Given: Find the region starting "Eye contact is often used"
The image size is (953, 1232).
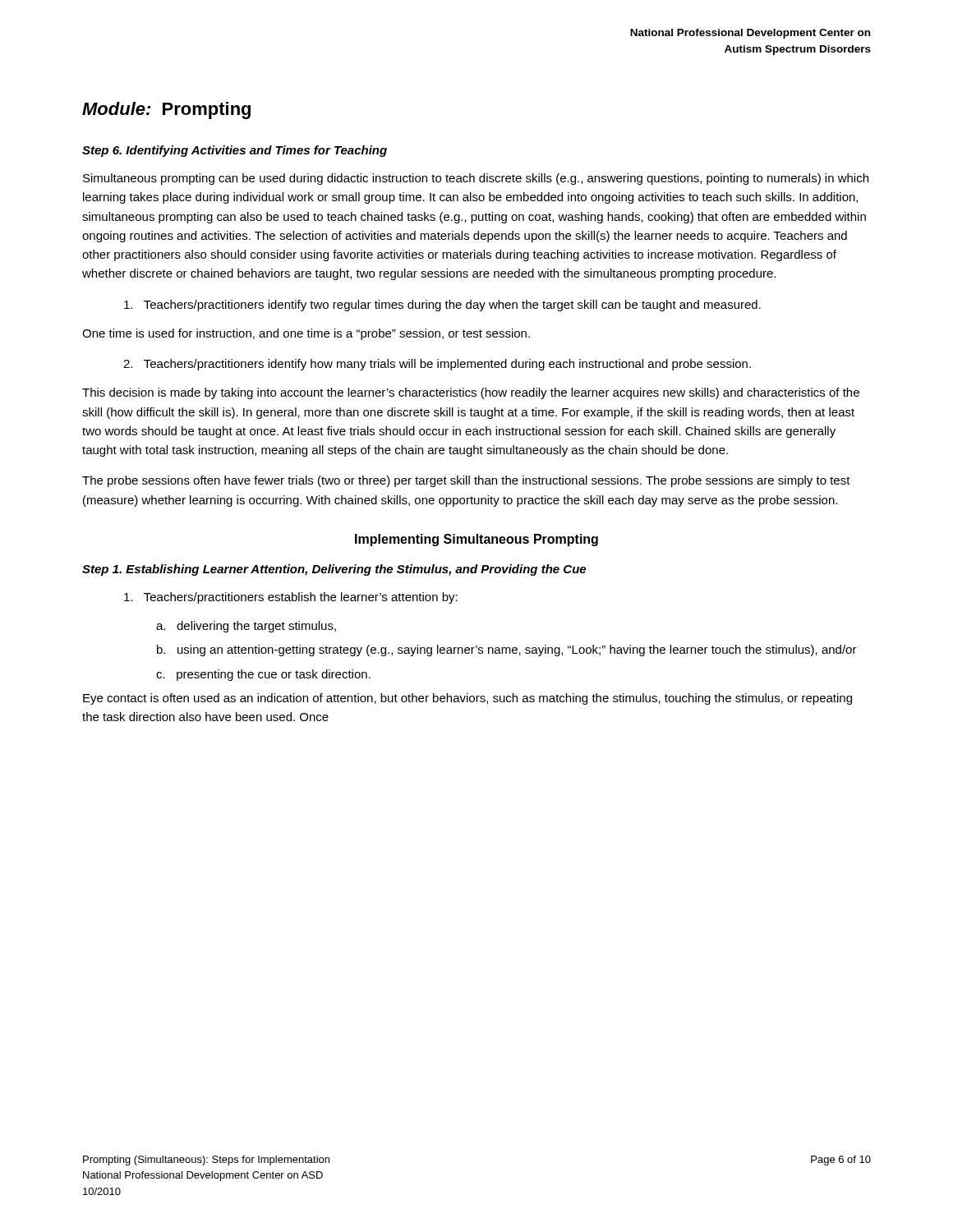Looking at the screenshot, I should [x=467, y=707].
